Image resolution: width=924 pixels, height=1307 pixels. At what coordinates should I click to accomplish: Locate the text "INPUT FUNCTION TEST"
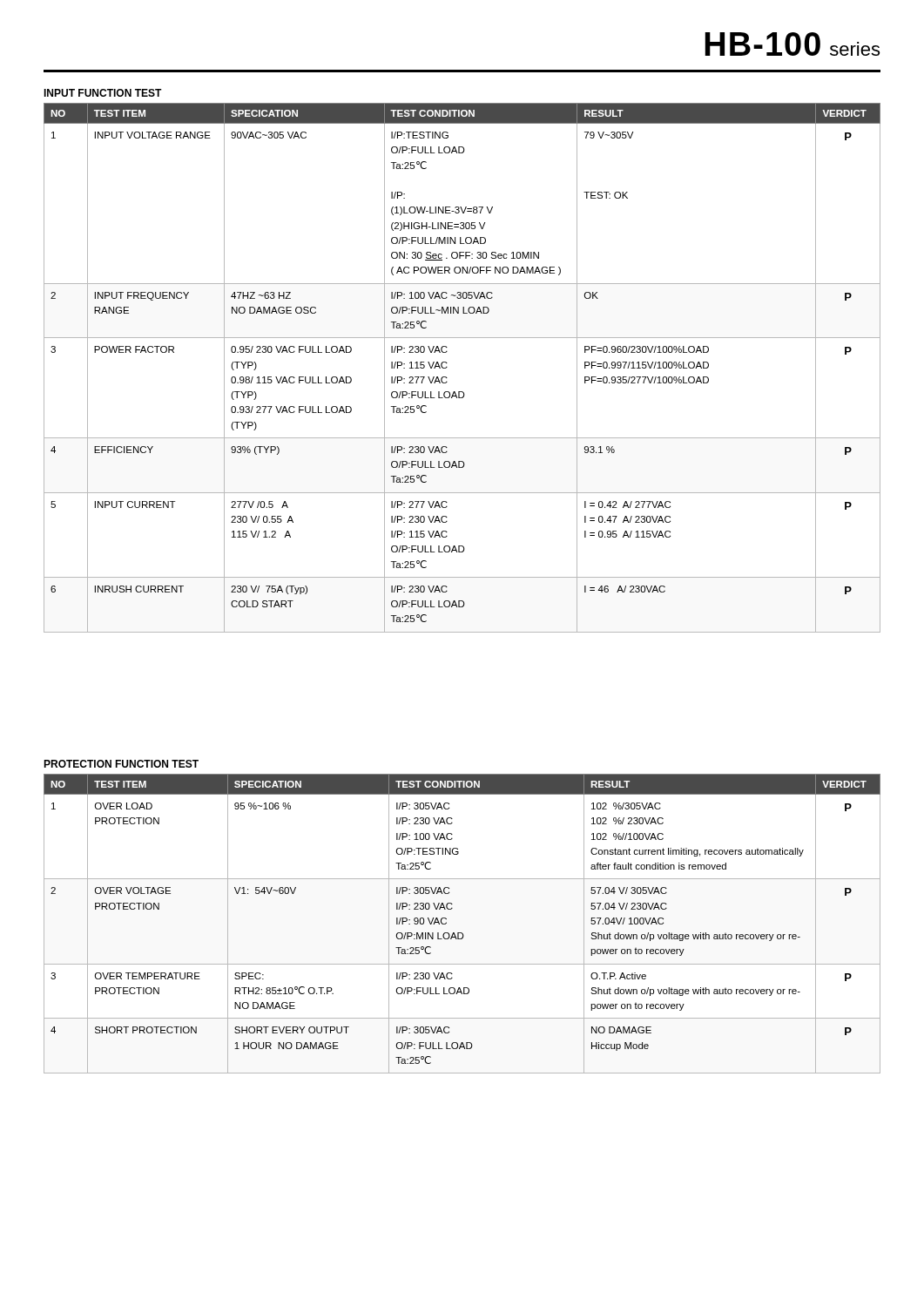point(102,93)
